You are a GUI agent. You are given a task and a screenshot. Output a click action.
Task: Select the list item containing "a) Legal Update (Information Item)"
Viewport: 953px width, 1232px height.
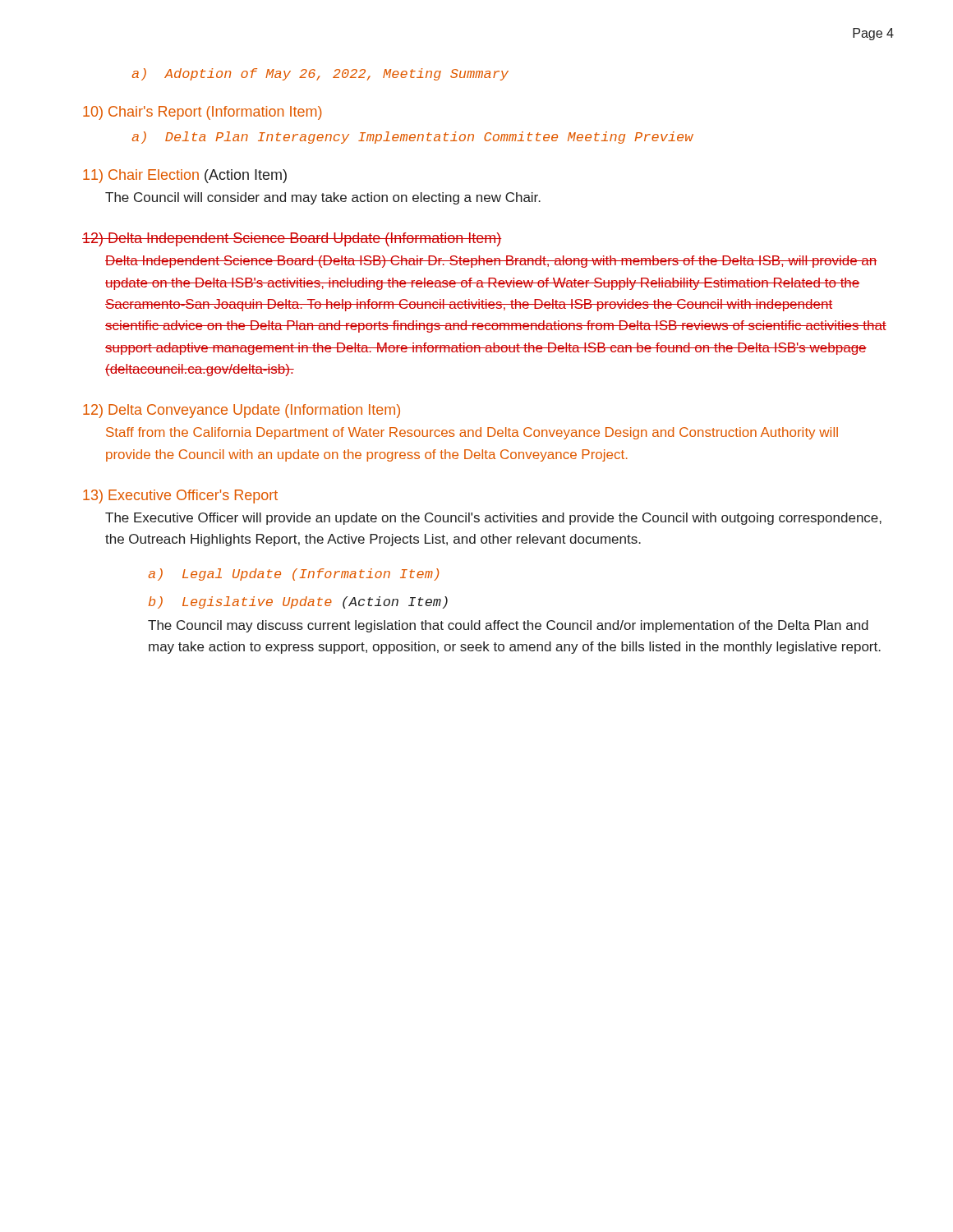(x=295, y=574)
